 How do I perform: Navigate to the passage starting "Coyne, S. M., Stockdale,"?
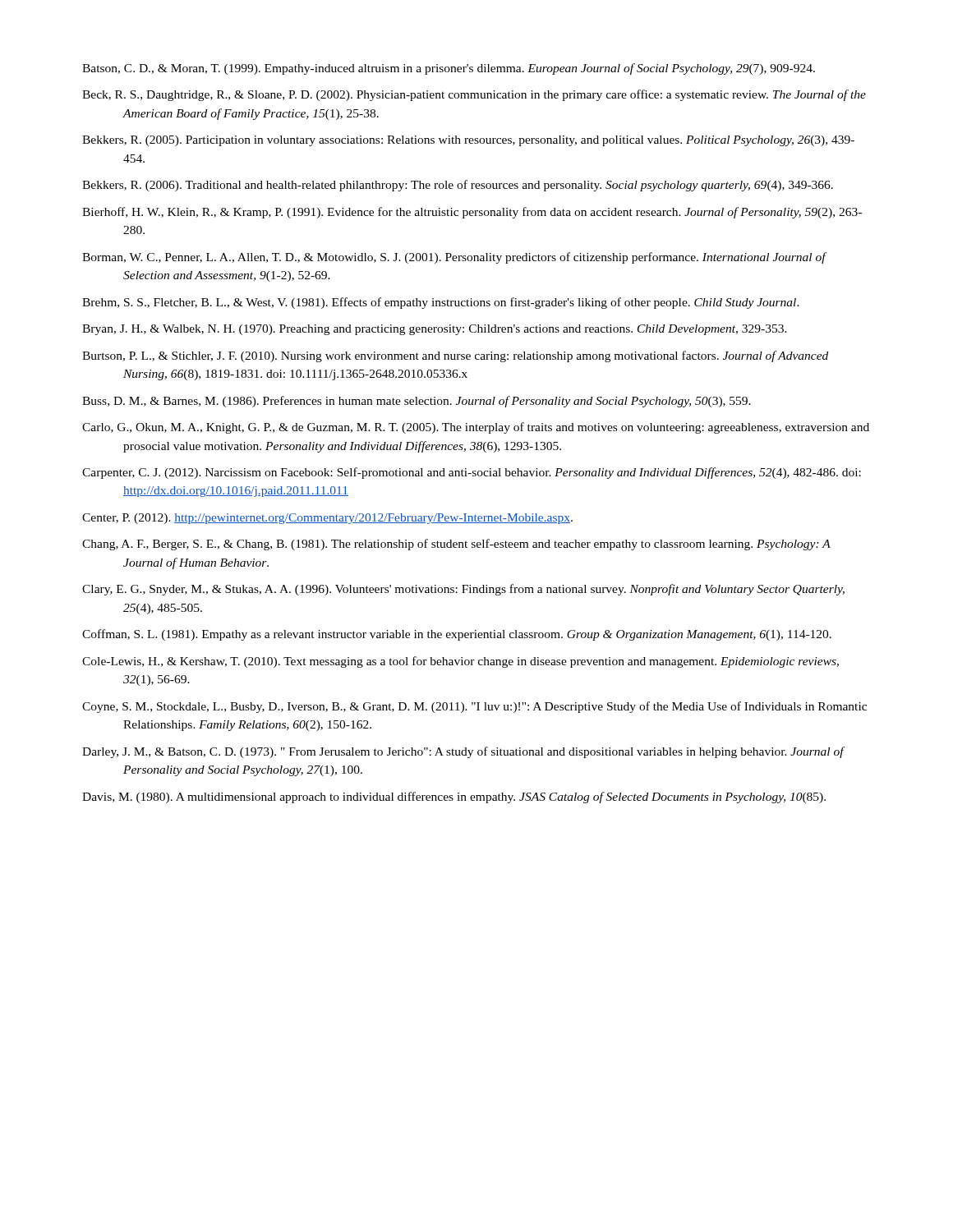(475, 715)
